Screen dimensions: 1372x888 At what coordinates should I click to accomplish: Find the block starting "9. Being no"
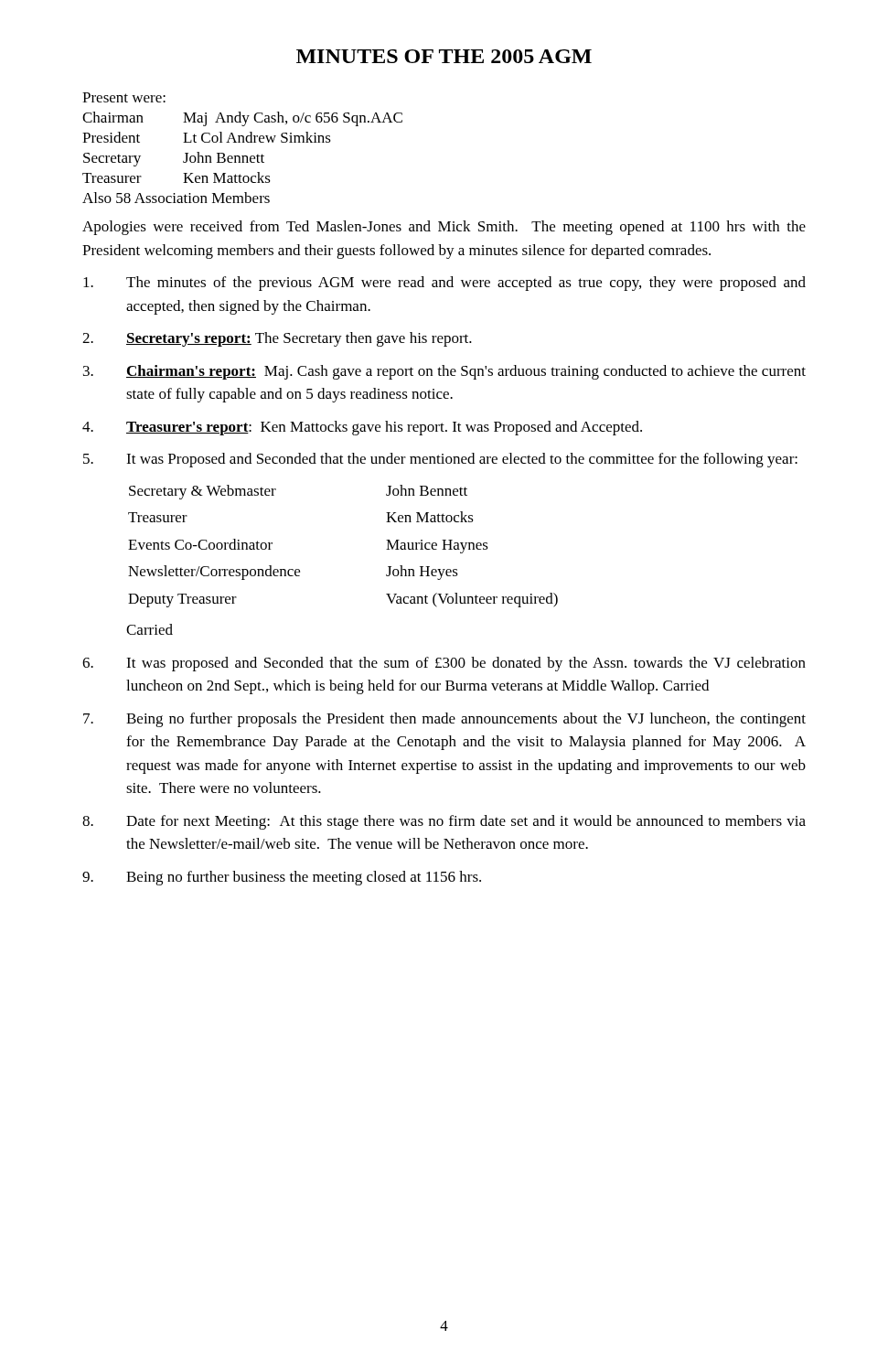tap(444, 876)
